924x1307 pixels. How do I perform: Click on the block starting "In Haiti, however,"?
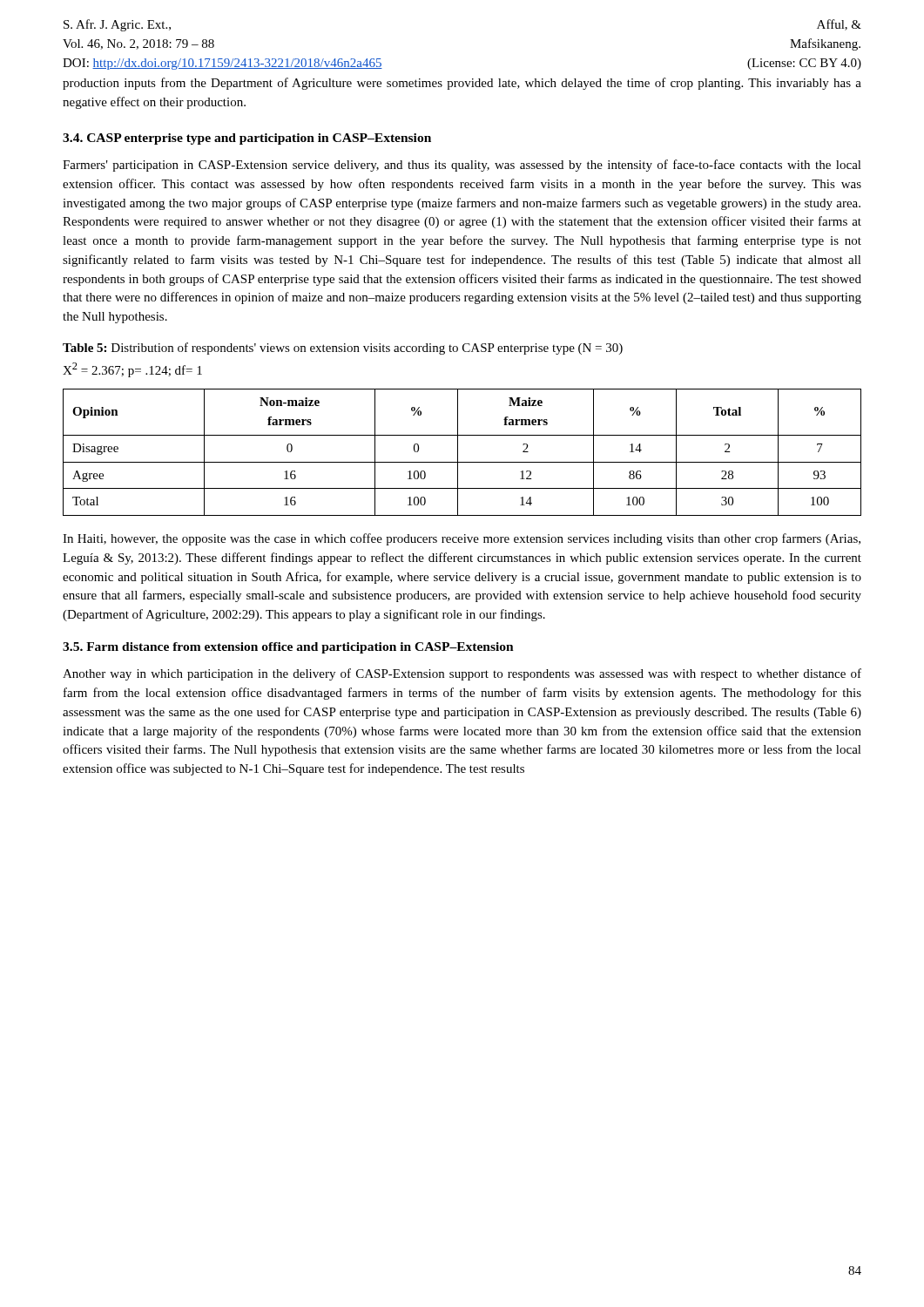point(462,577)
